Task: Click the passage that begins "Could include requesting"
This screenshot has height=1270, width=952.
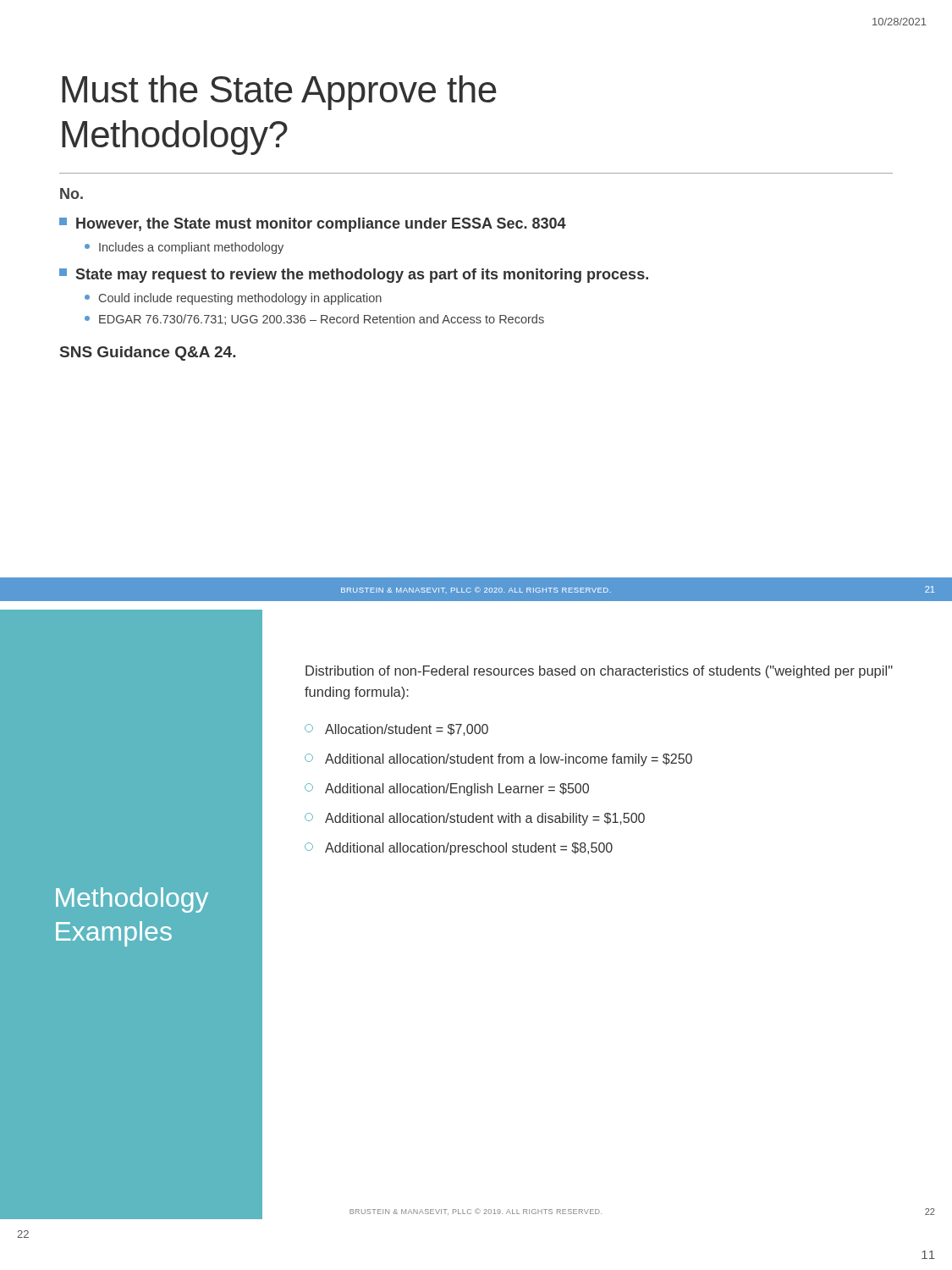Action: coord(233,299)
